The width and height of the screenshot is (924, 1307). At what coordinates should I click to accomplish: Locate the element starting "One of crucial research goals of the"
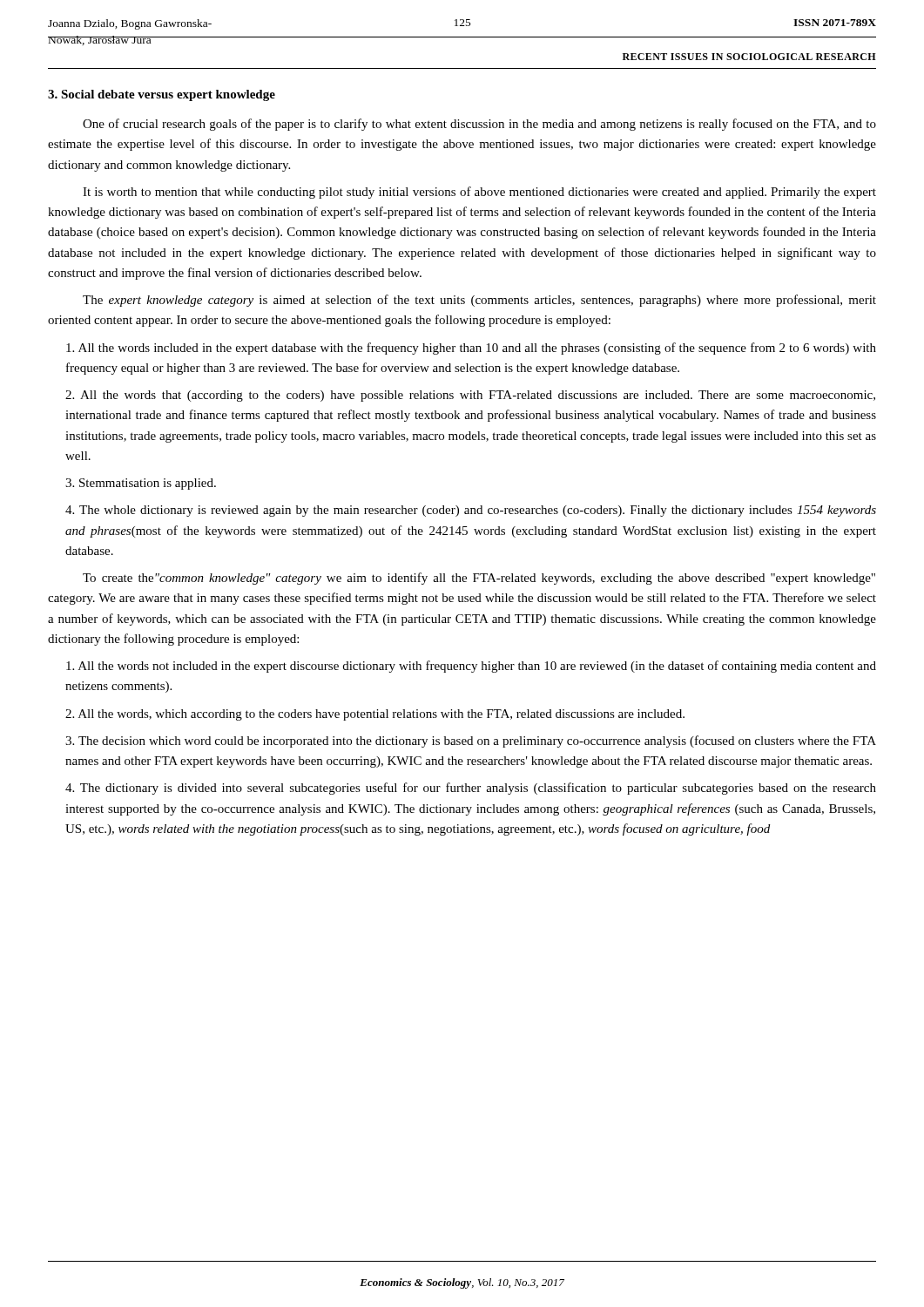click(462, 144)
